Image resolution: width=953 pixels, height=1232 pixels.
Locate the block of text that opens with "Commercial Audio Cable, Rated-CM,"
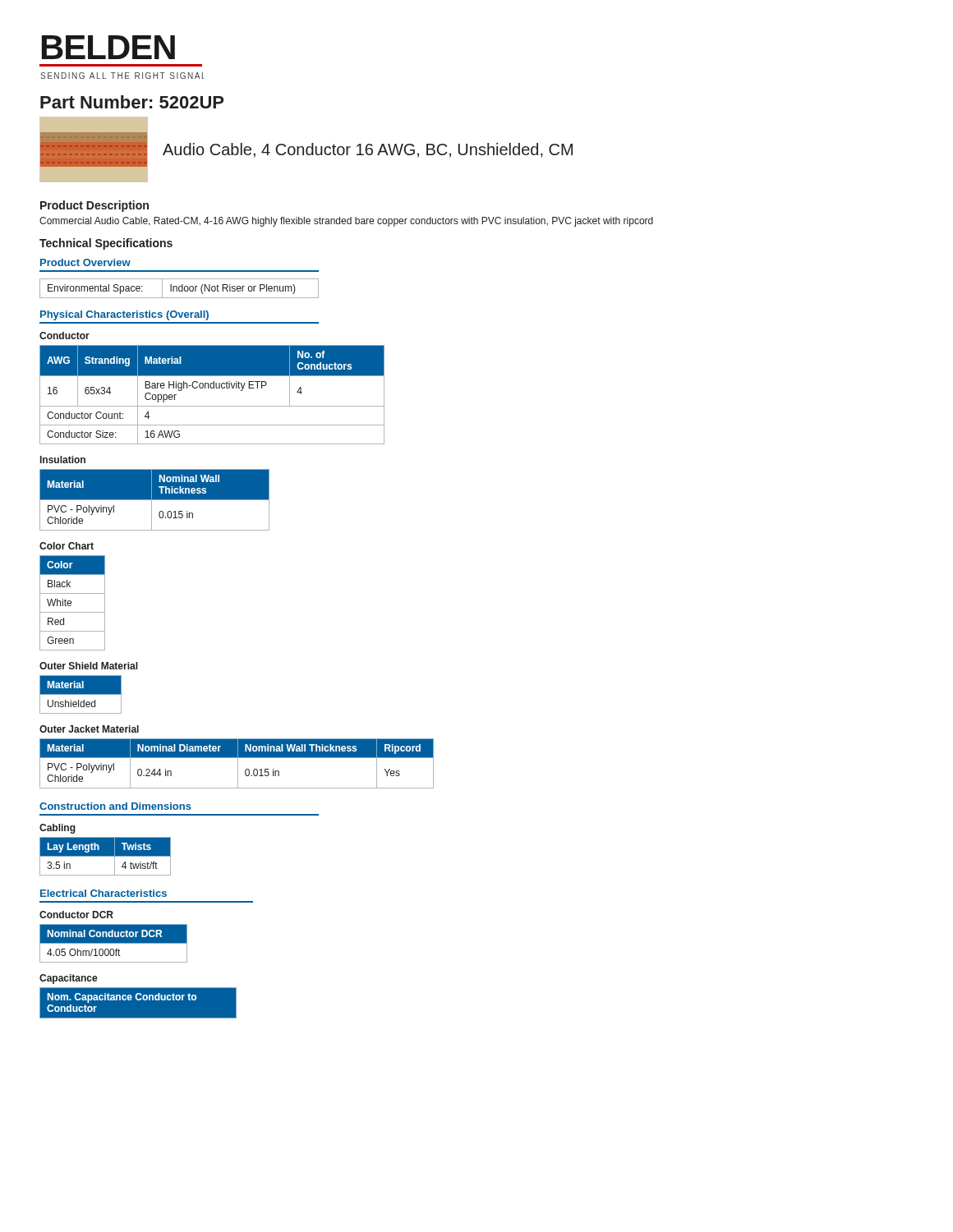[x=346, y=221]
